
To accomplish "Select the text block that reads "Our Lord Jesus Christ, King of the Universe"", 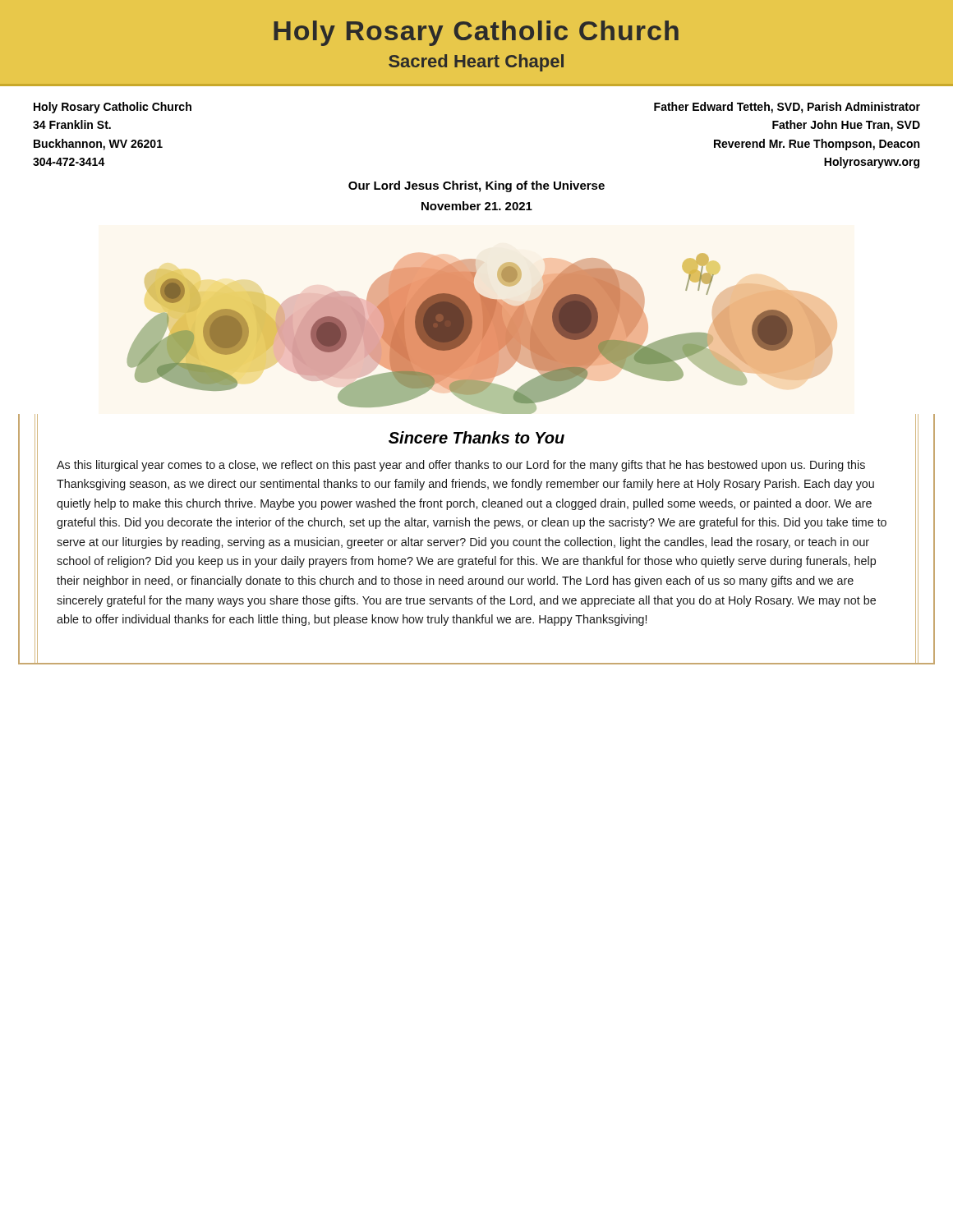I will click(x=476, y=195).
